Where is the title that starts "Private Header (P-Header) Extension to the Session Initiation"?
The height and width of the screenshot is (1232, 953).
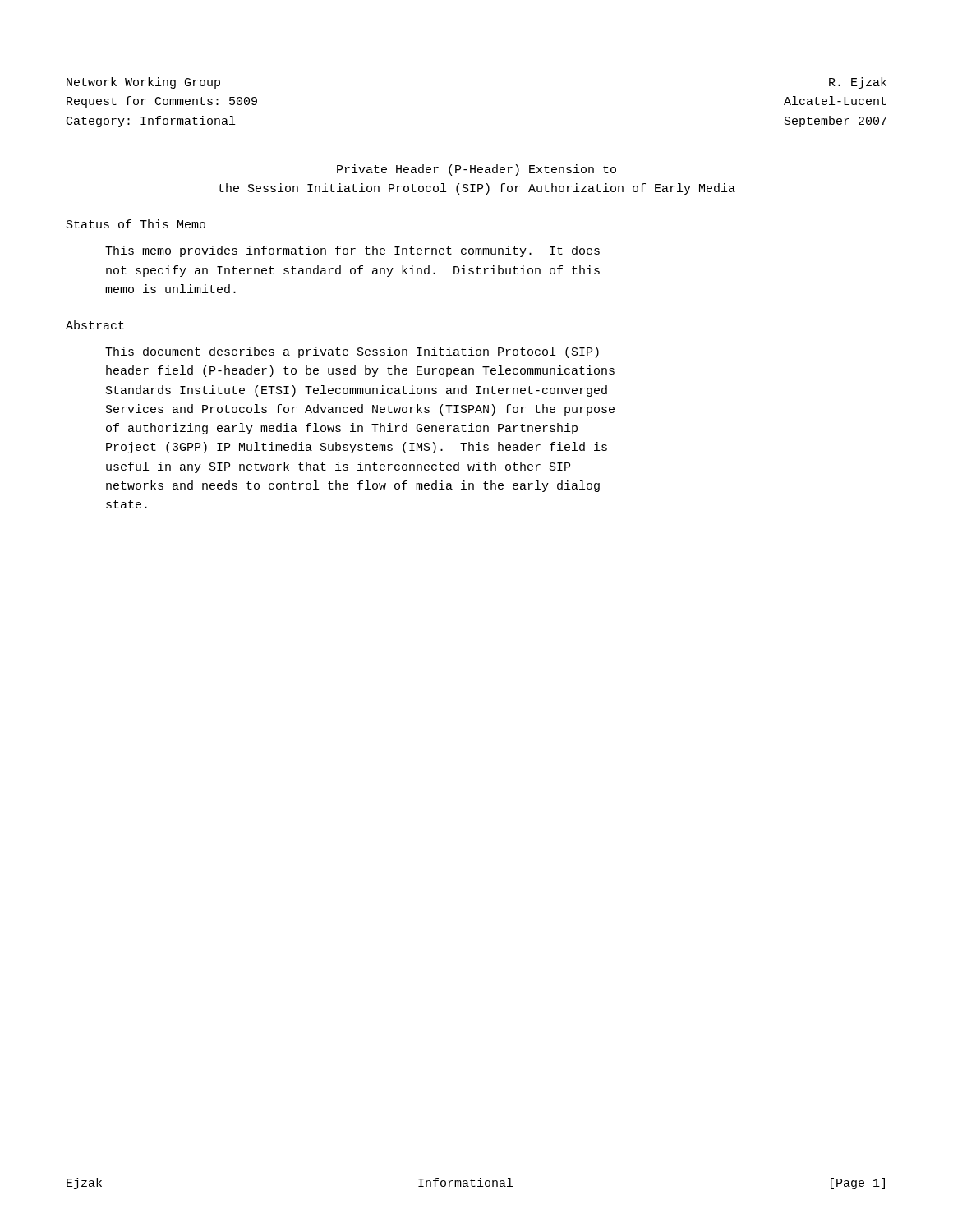click(476, 180)
